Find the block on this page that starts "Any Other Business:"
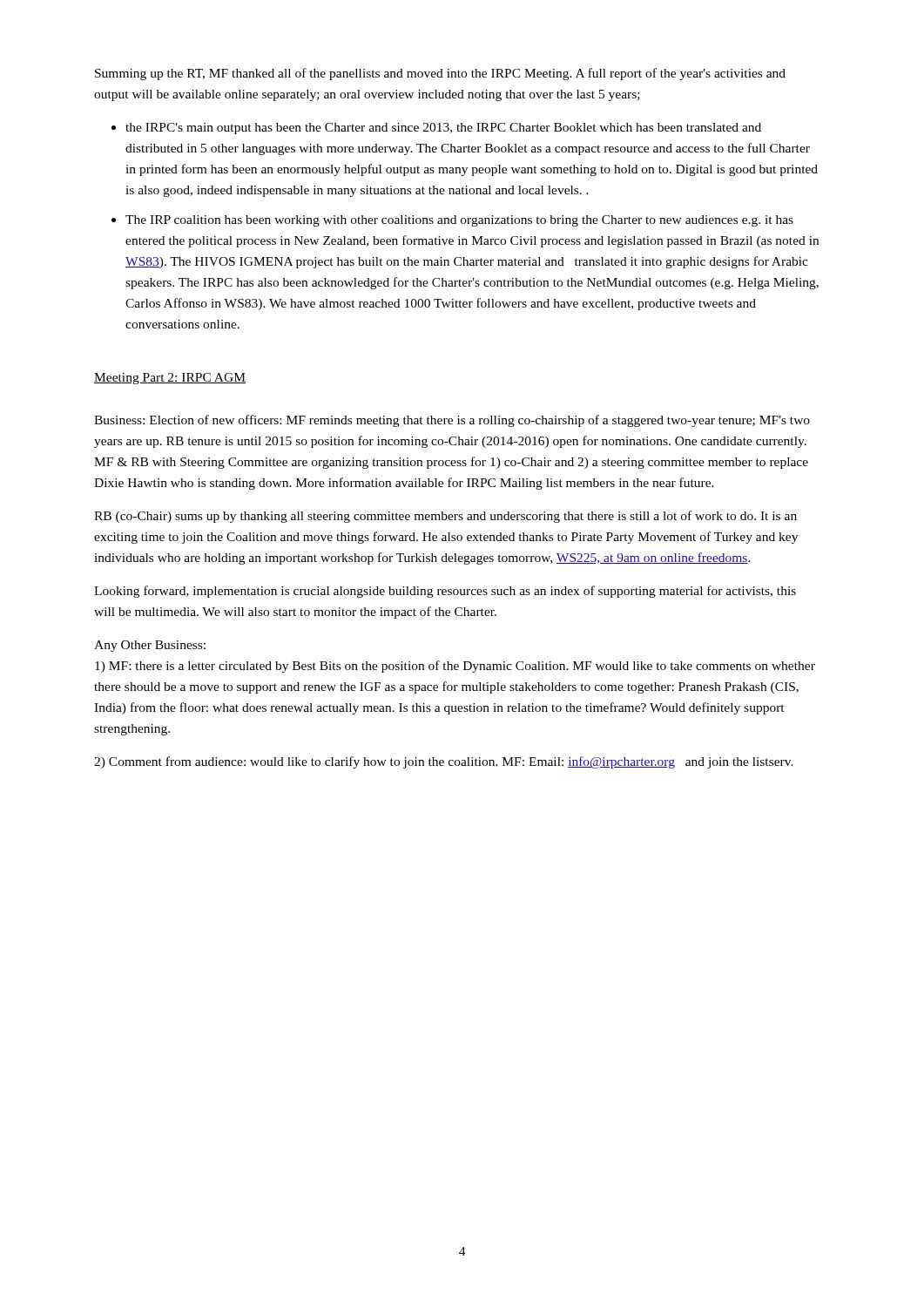 pyautogui.click(x=455, y=687)
